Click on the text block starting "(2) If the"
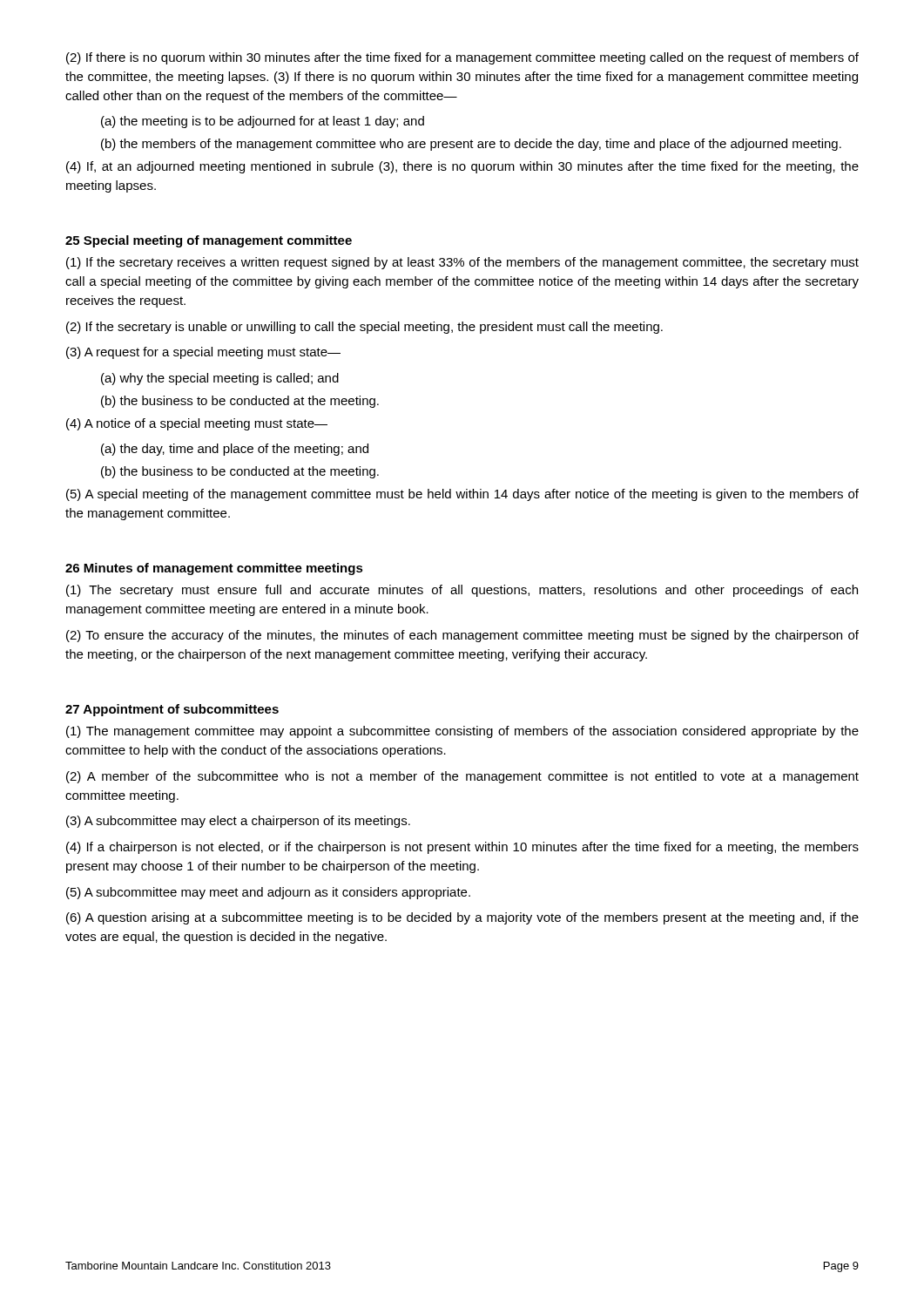Viewport: 924px width, 1307px height. coord(364,326)
